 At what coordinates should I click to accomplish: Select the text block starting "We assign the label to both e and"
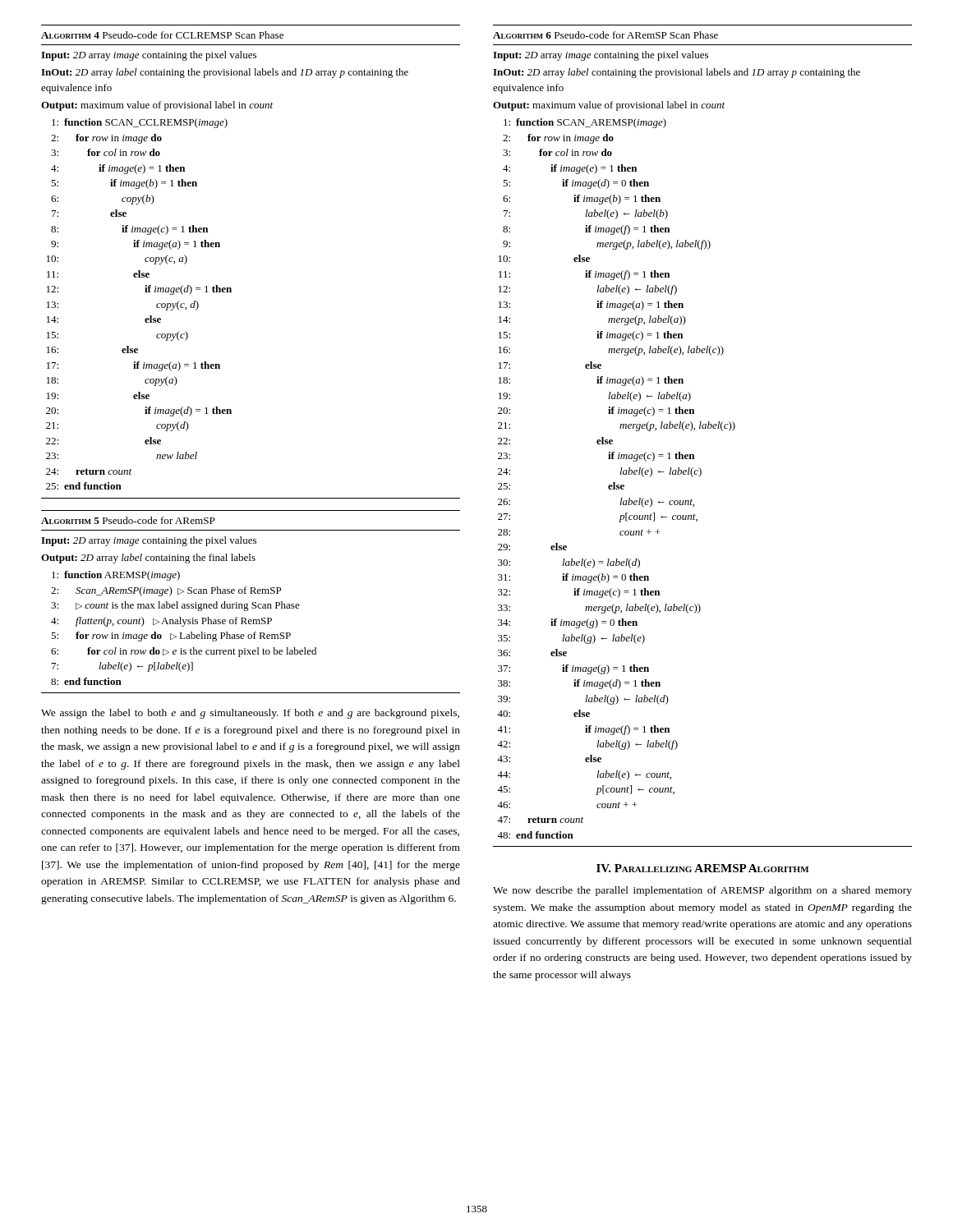click(x=251, y=805)
